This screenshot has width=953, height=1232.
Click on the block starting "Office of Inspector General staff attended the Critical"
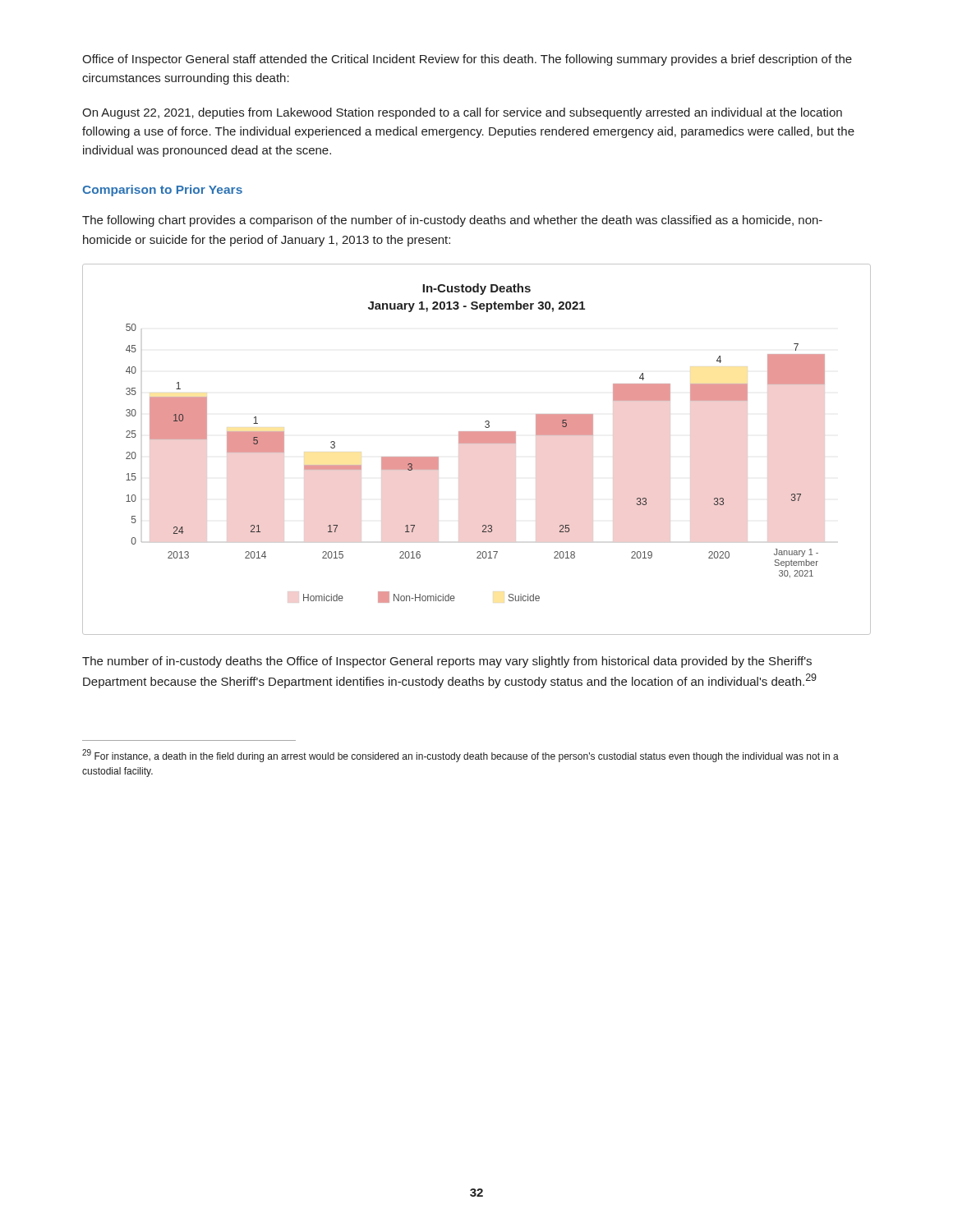pyautogui.click(x=467, y=68)
